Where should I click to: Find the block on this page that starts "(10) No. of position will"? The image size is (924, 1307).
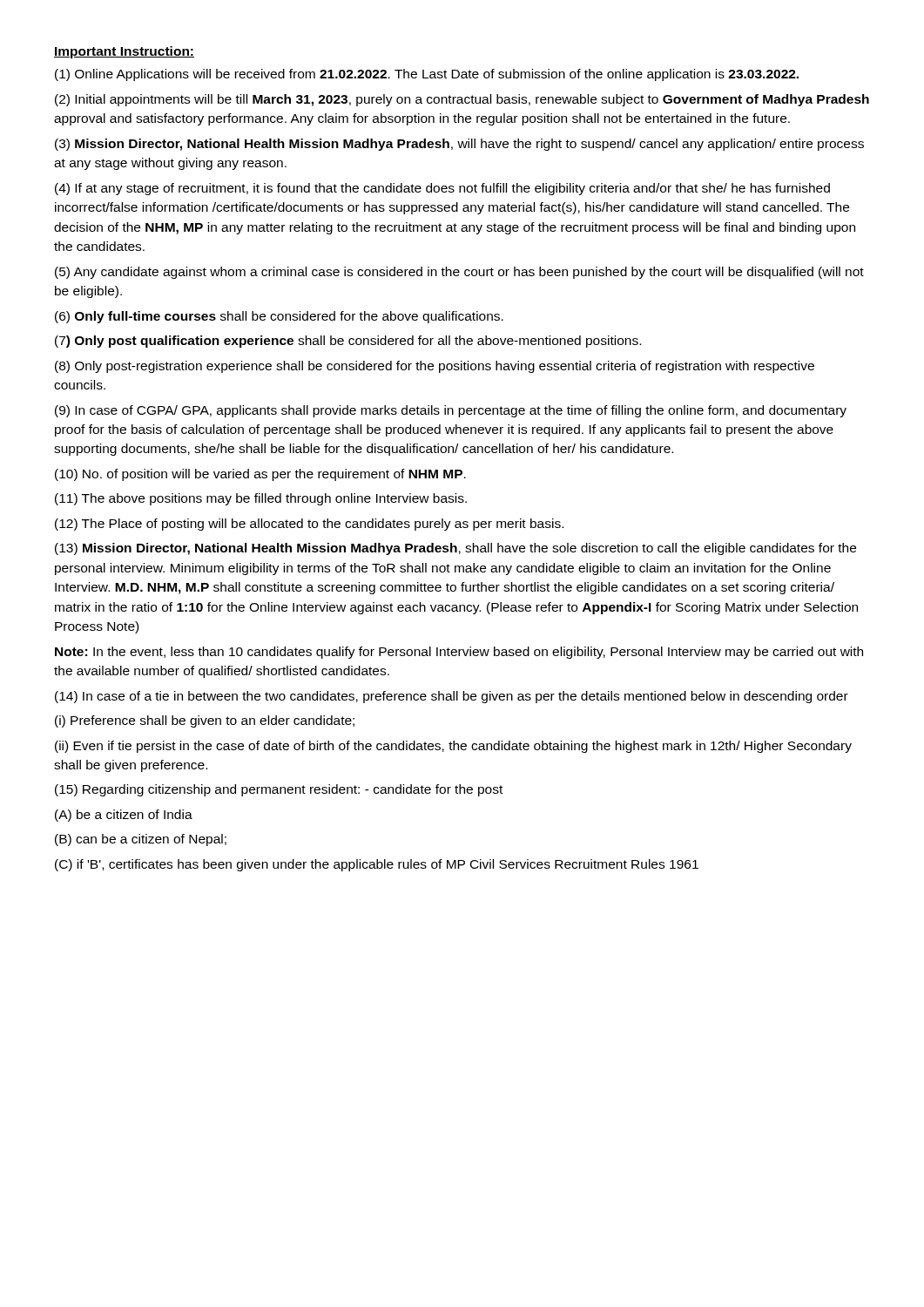[462, 474]
